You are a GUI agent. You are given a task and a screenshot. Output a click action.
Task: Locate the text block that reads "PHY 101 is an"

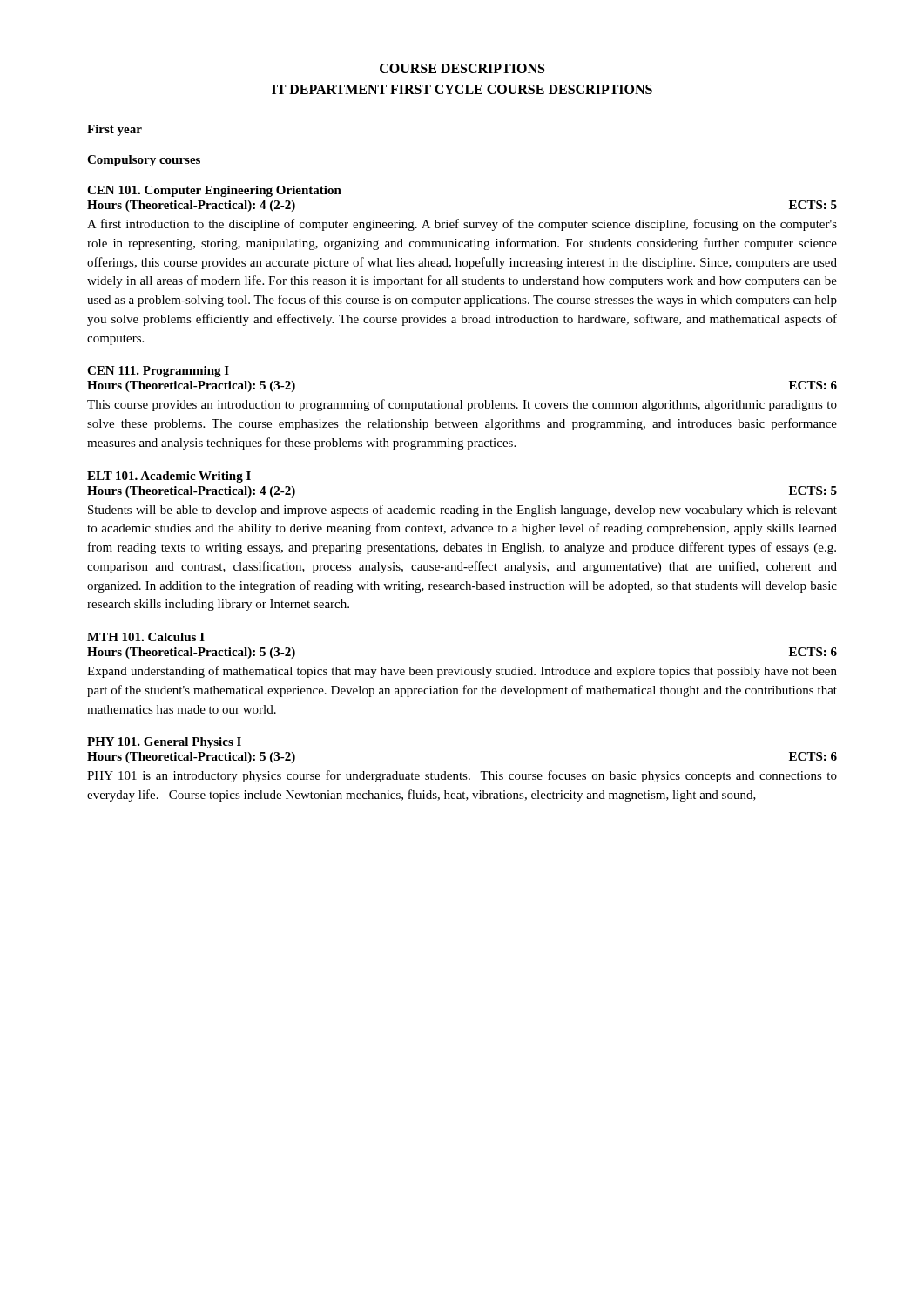pos(462,785)
